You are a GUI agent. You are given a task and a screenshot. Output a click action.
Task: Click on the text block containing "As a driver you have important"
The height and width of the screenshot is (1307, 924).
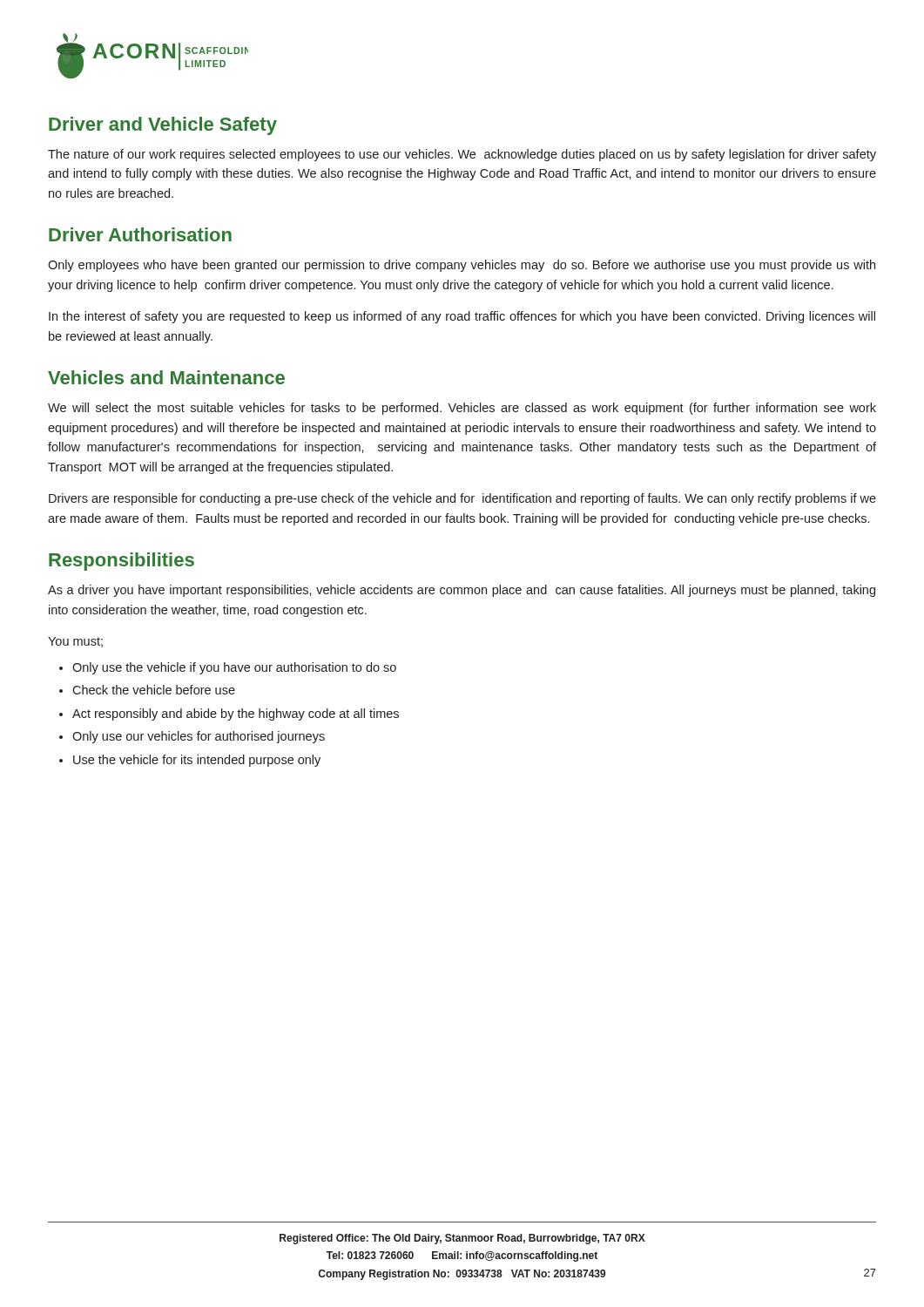pyautogui.click(x=462, y=600)
